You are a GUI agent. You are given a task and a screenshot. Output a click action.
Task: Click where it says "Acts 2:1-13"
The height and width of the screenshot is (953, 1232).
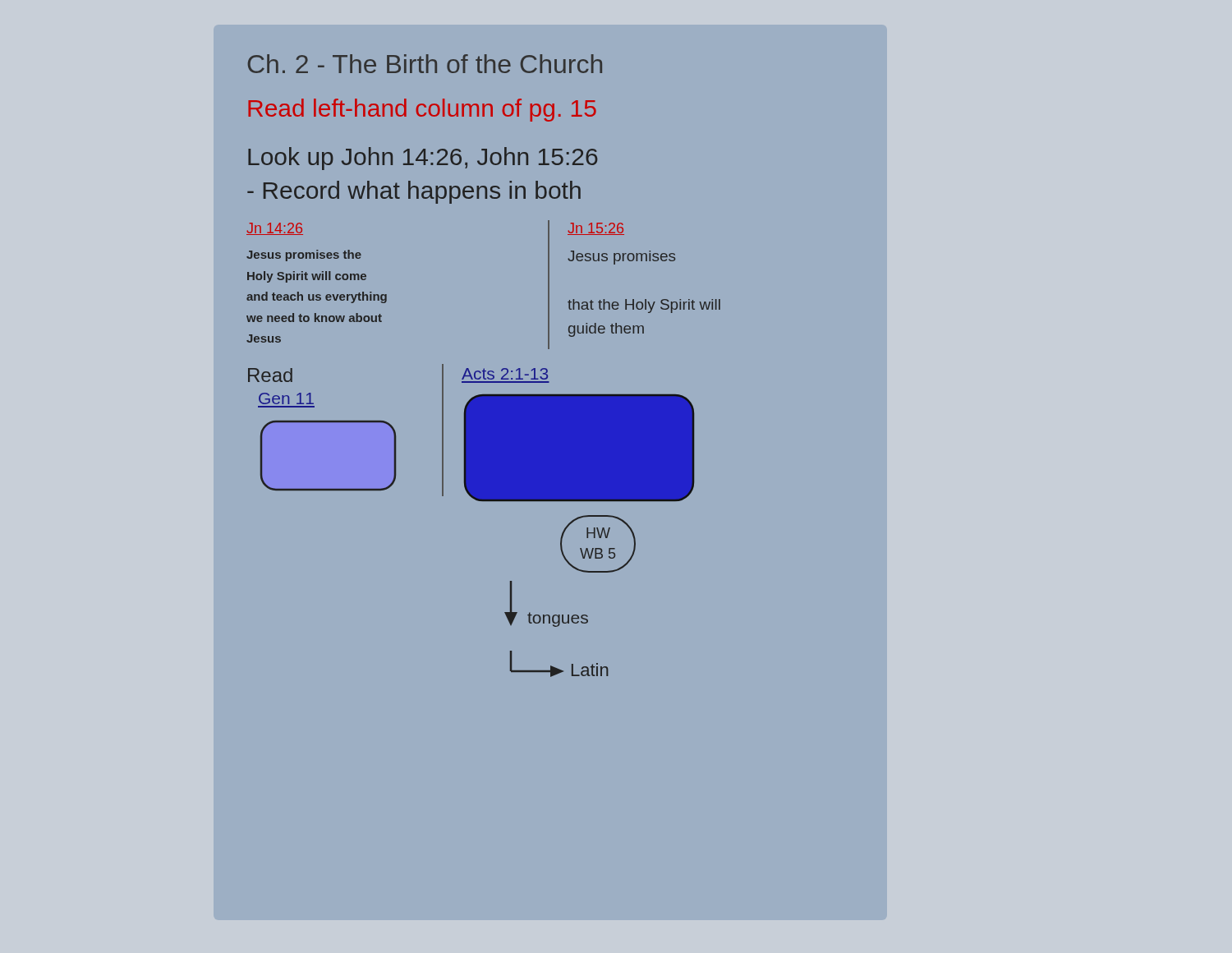[505, 373]
